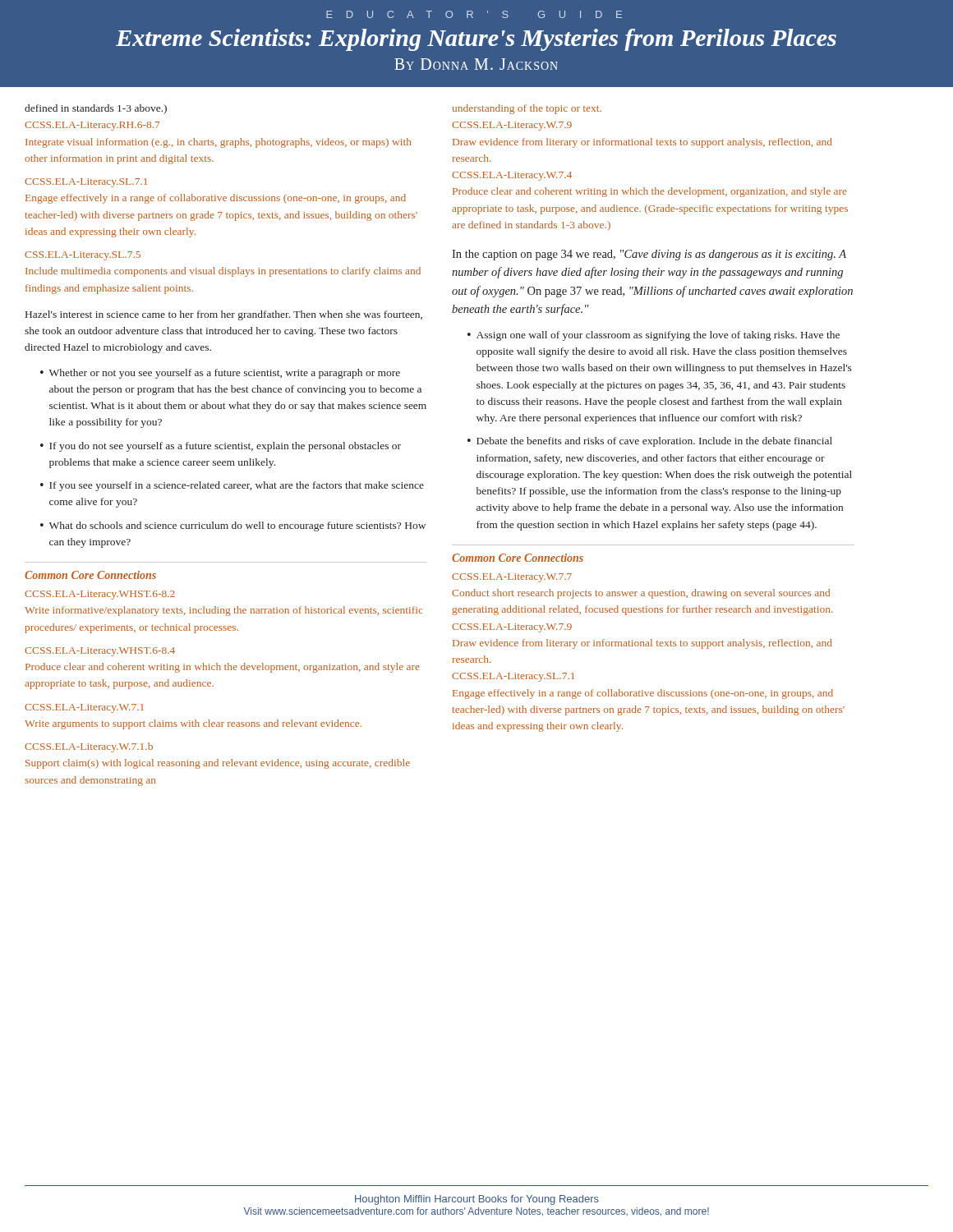The width and height of the screenshot is (953, 1232).
Task: Select the list item that reads "• If you do not see"
Action: coord(233,454)
